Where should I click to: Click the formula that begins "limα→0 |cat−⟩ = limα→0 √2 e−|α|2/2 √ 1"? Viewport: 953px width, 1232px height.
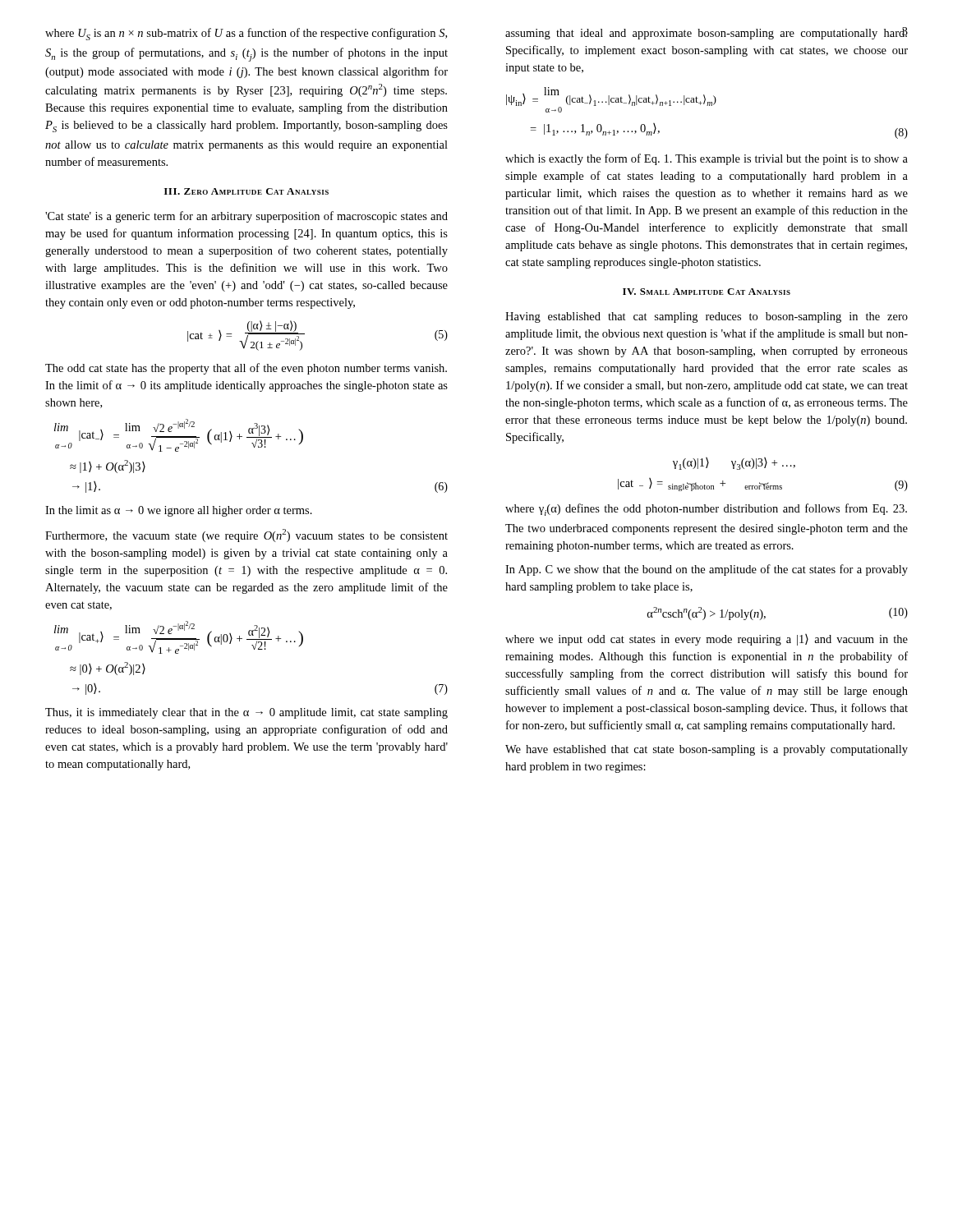tap(179, 435)
